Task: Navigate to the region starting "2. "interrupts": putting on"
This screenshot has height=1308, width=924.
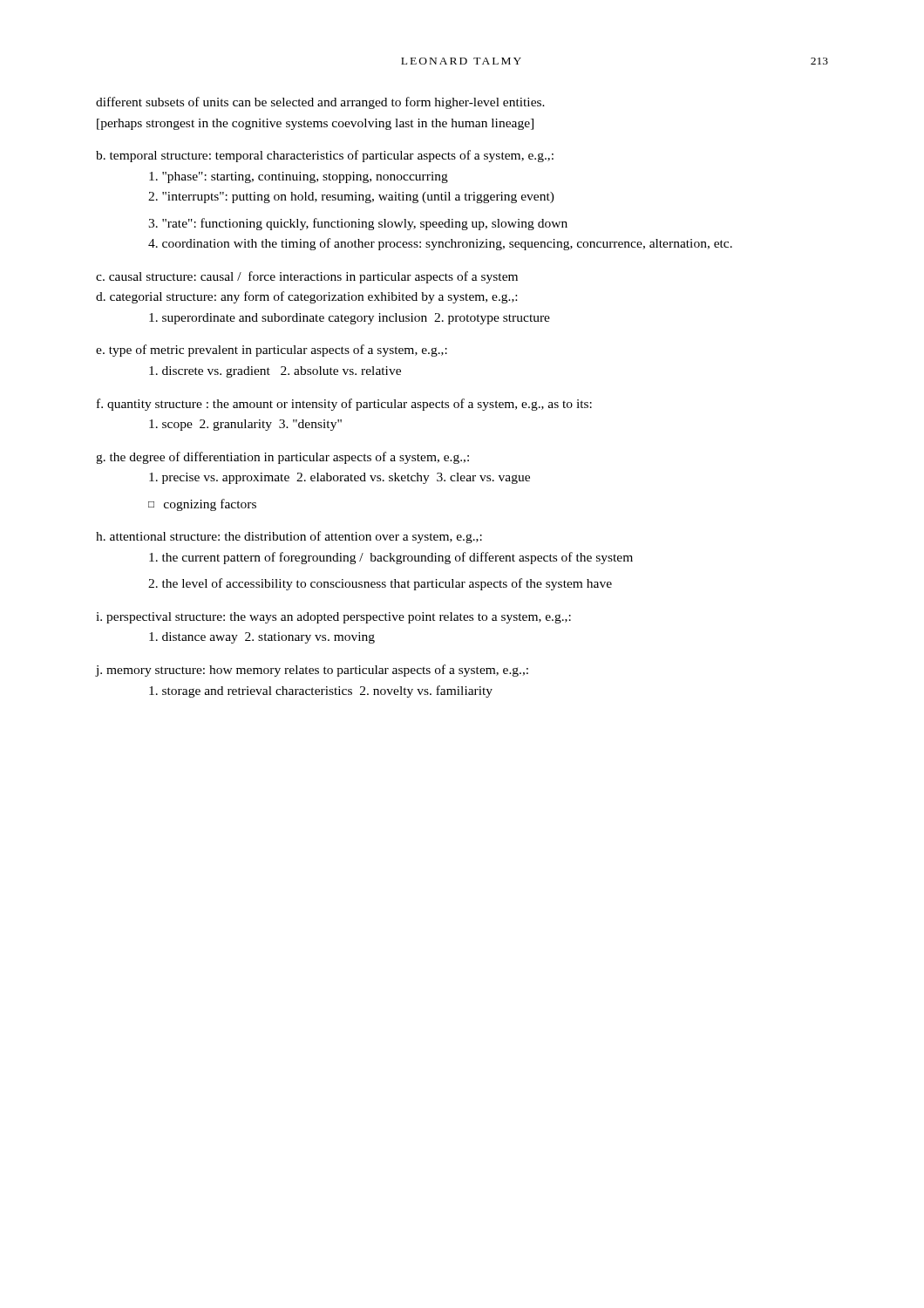Action: point(351,196)
